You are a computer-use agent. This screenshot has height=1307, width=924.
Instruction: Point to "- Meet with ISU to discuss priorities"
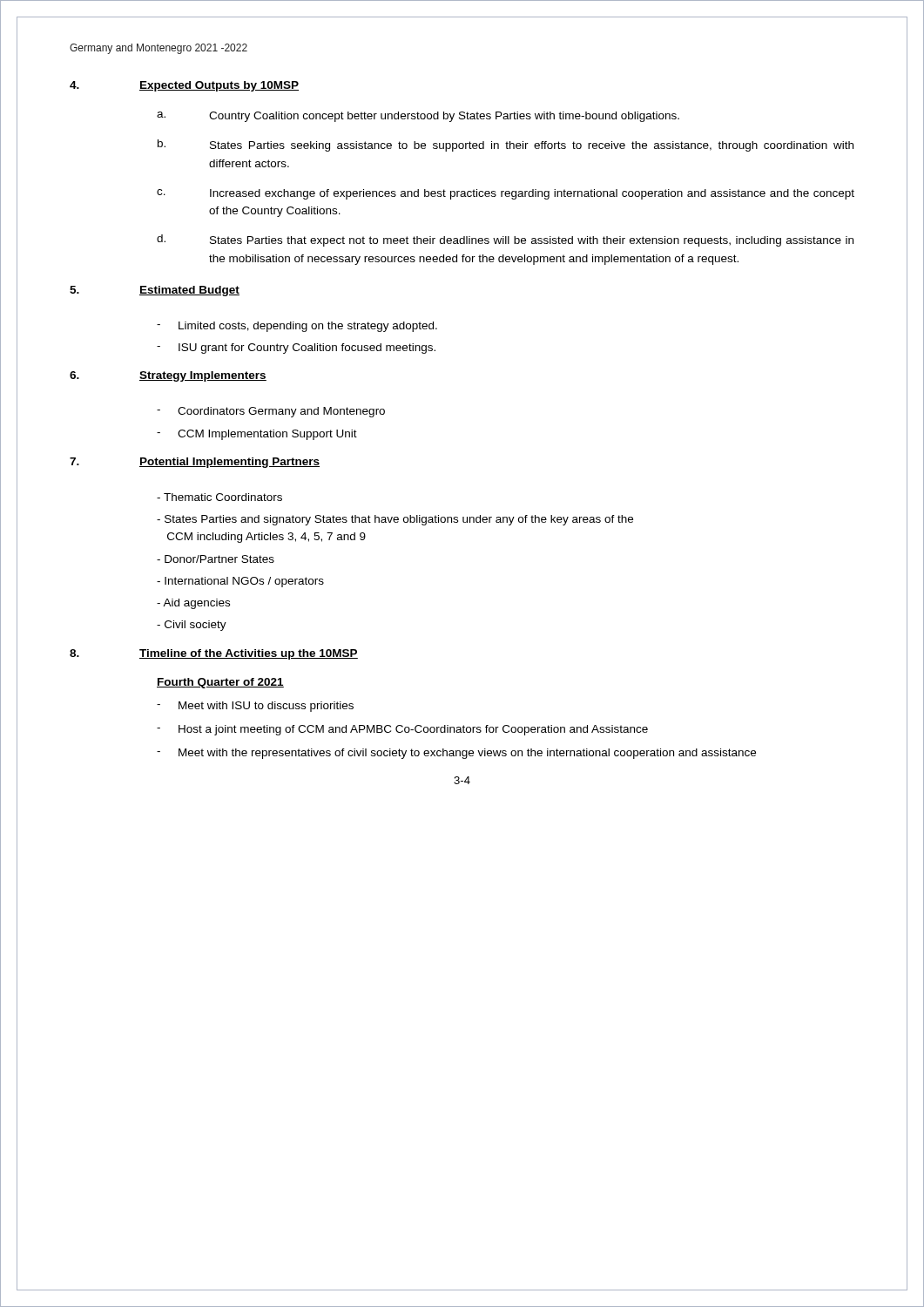[x=255, y=707]
